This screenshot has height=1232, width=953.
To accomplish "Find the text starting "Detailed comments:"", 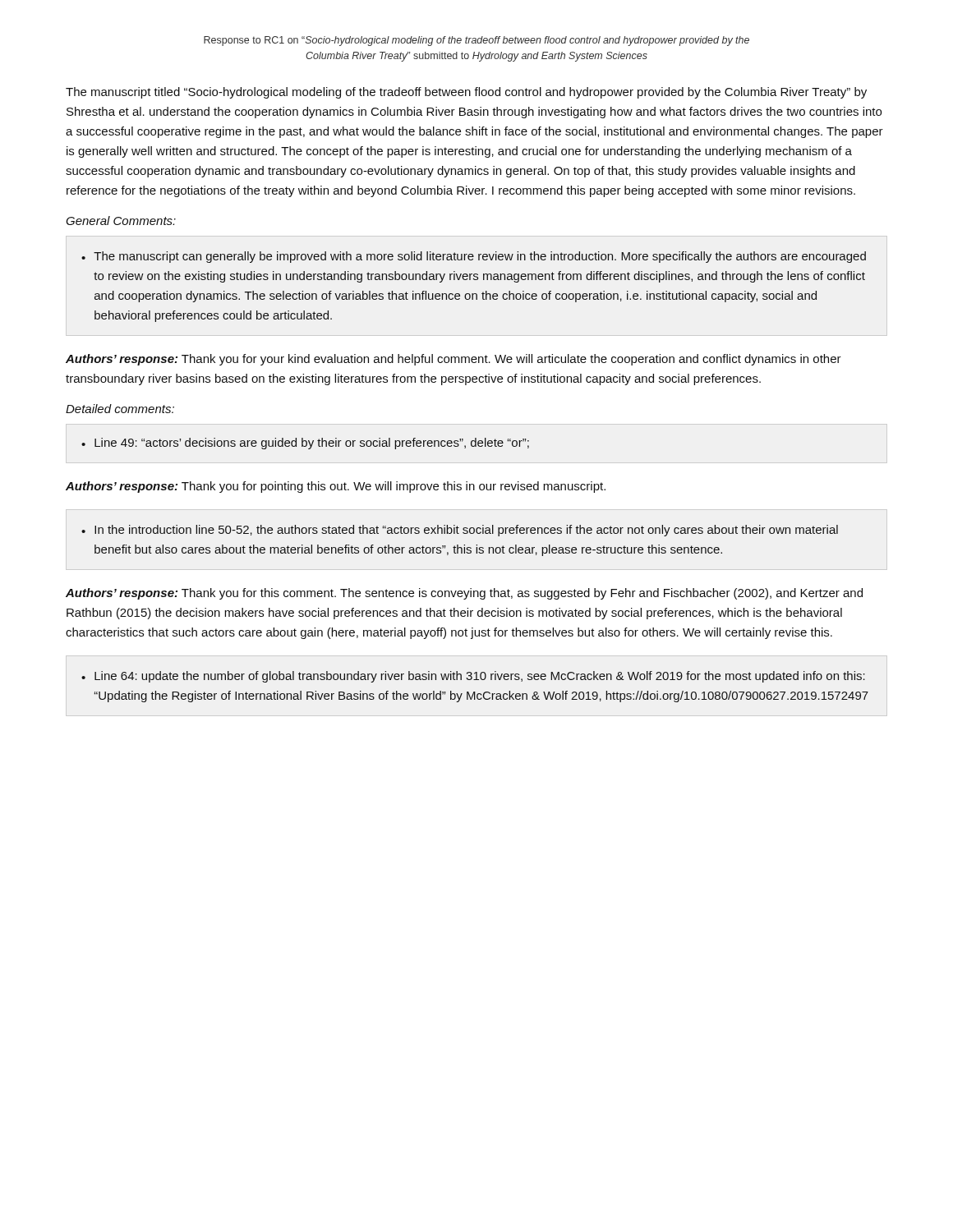I will [x=120, y=408].
